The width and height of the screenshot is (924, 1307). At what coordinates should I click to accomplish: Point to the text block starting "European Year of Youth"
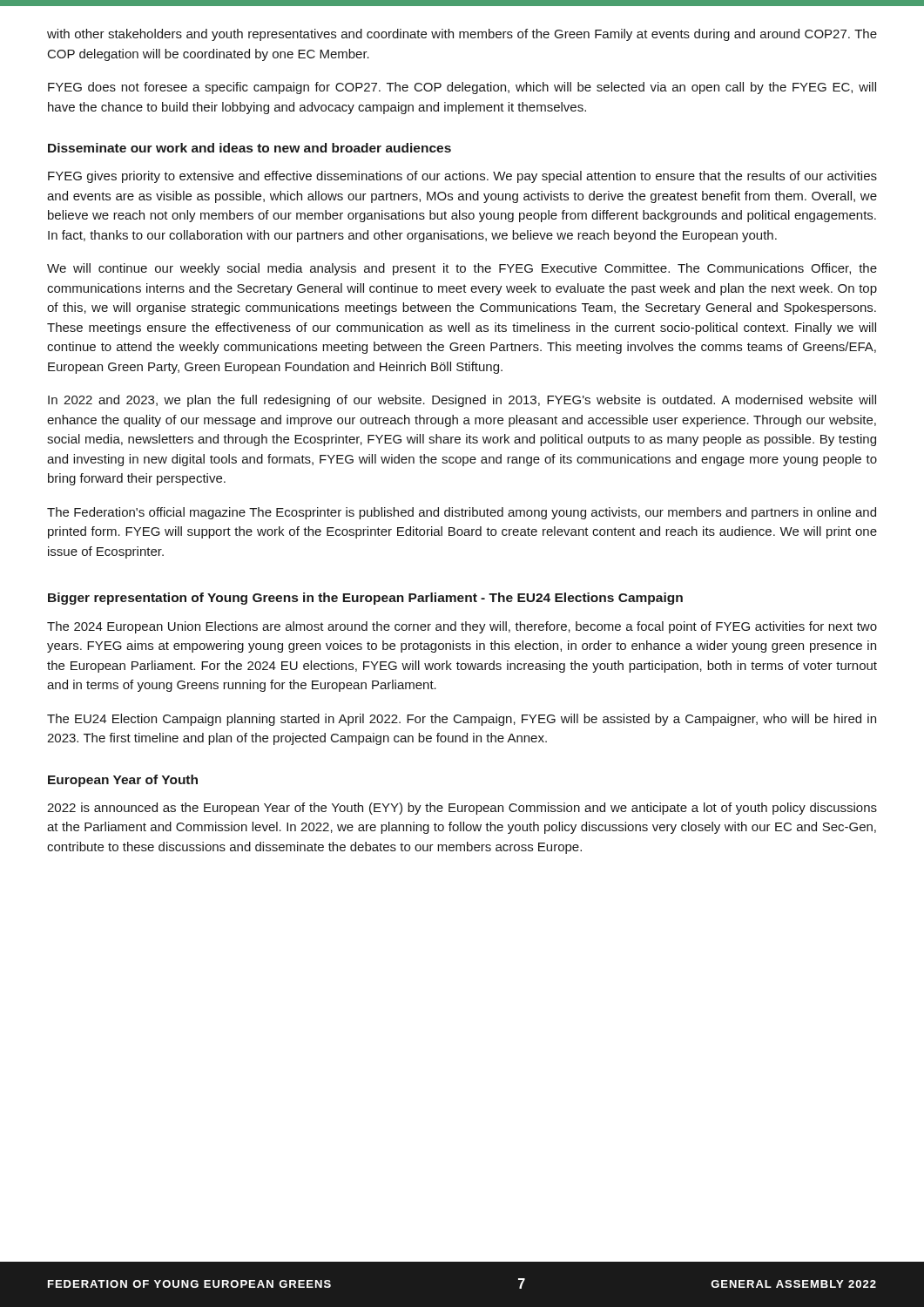(123, 779)
